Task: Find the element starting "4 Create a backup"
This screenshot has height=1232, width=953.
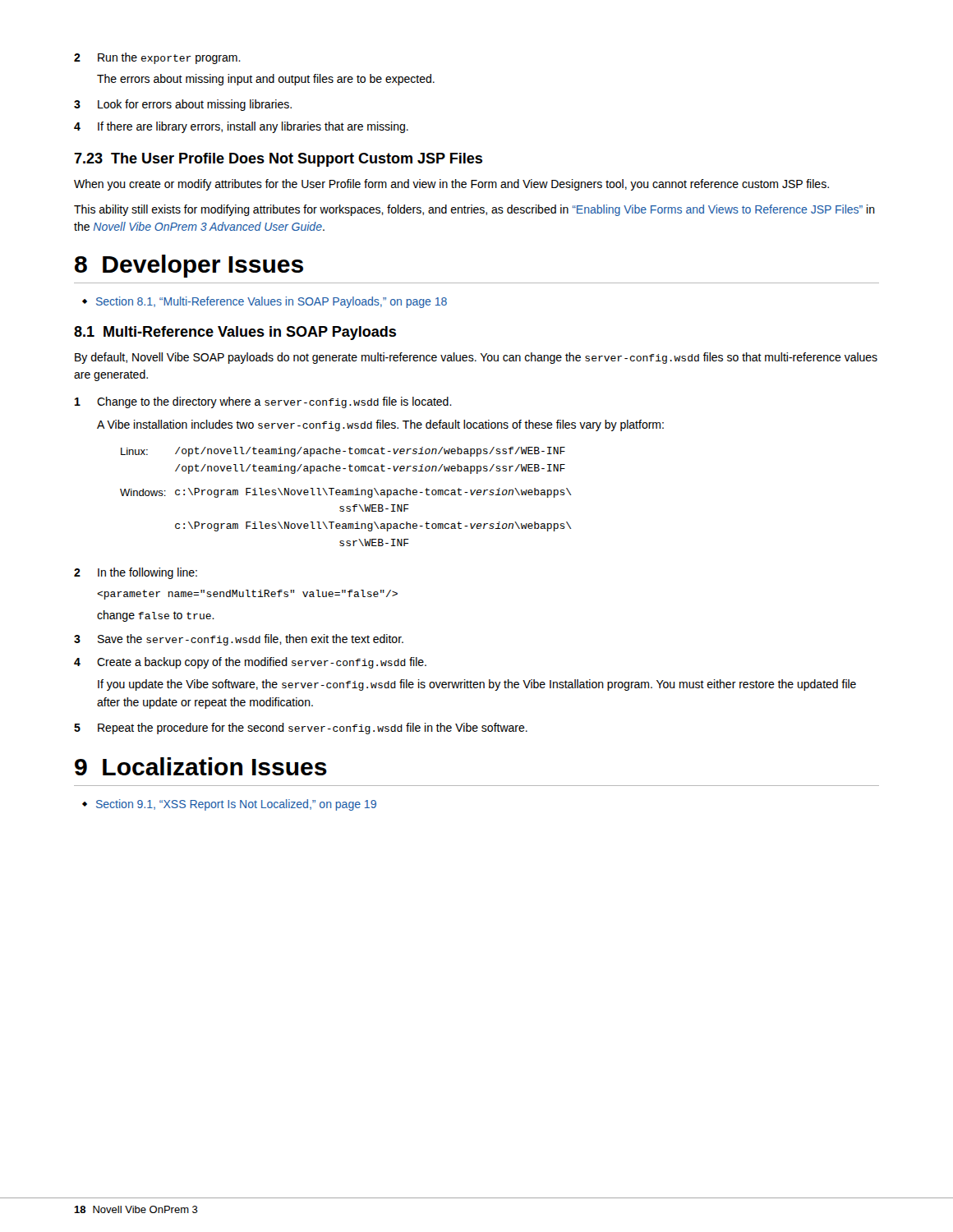Action: (251, 662)
